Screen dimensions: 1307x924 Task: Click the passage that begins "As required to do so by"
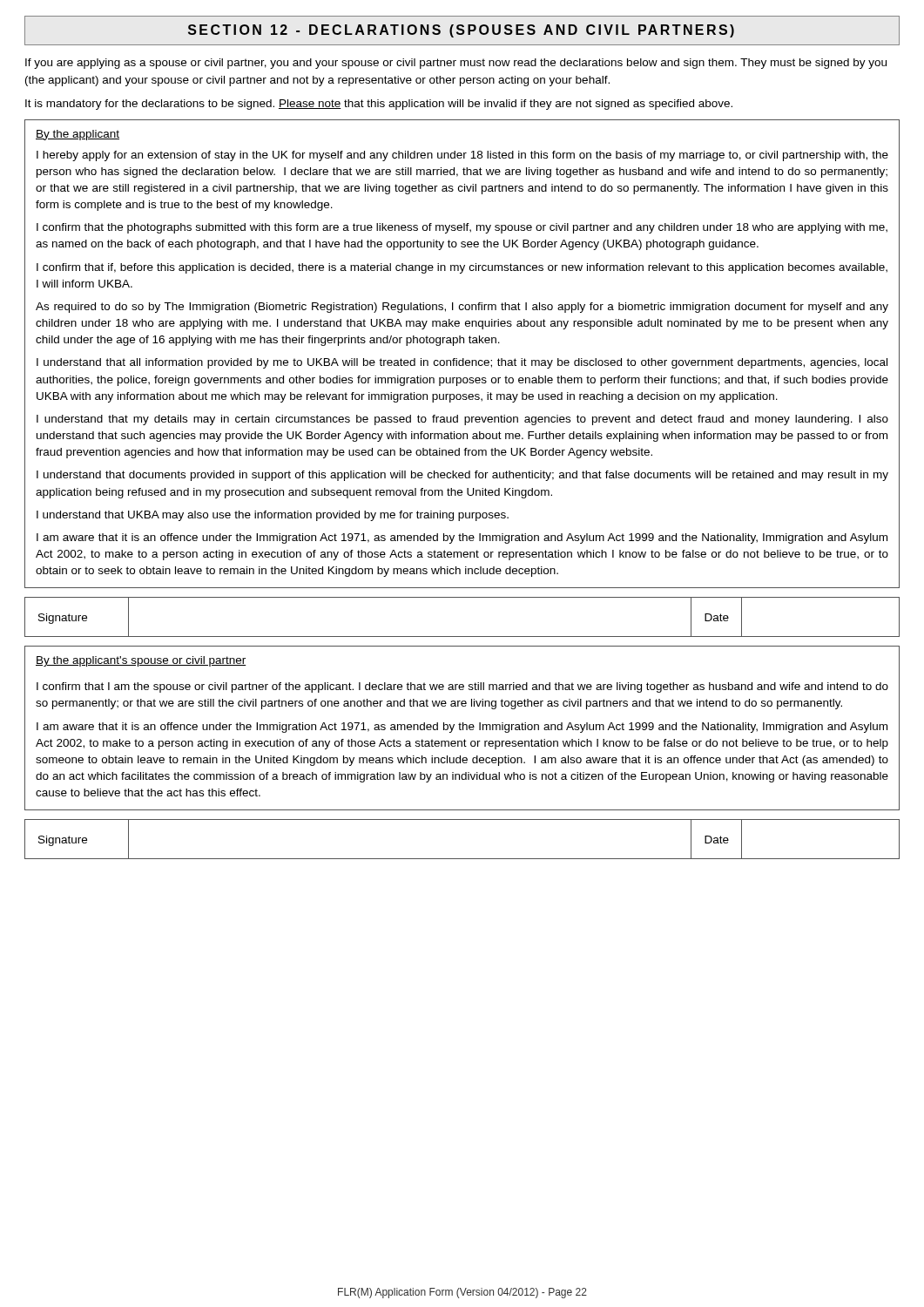click(462, 323)
